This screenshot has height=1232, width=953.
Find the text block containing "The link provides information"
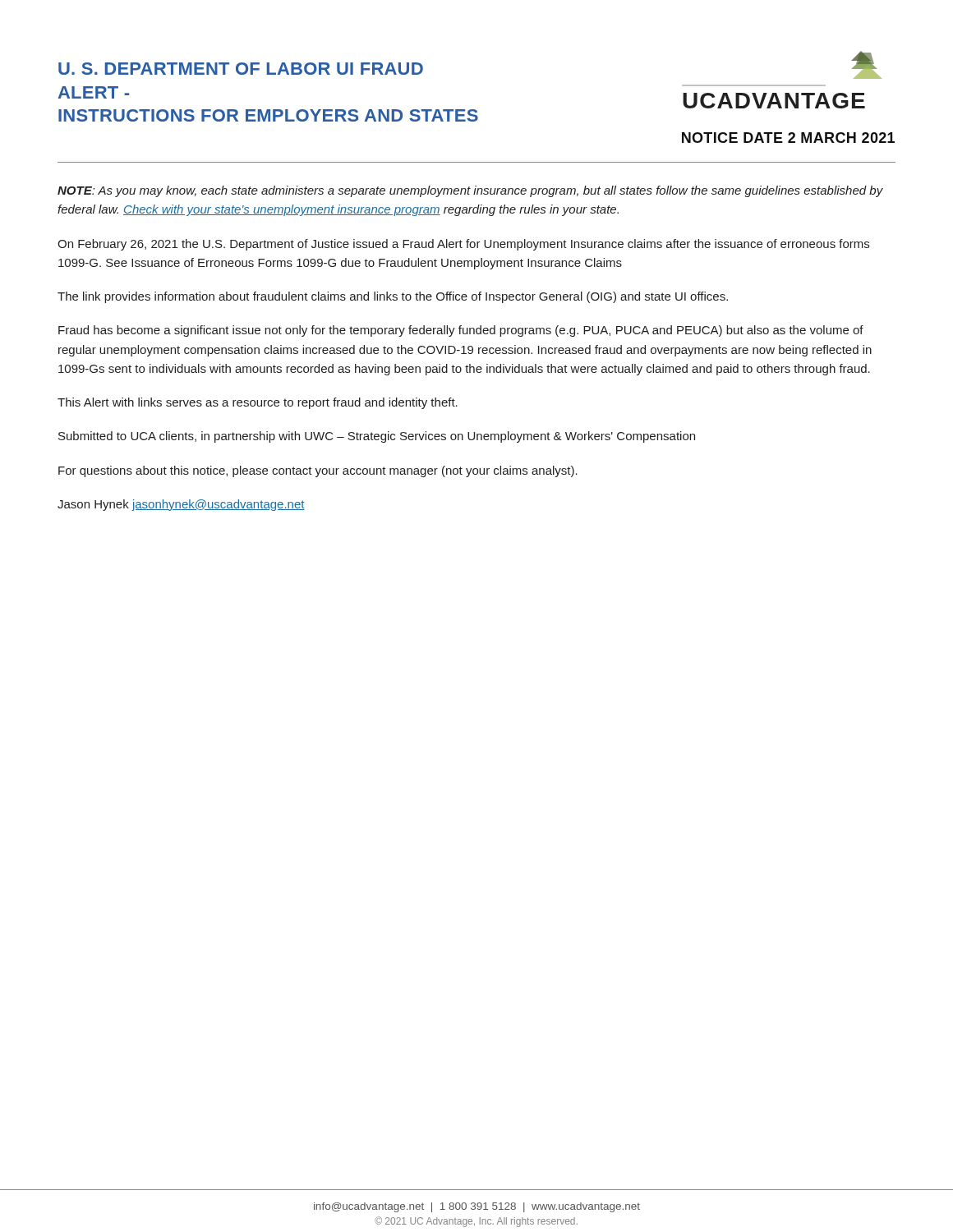click(x=393, y=296)
